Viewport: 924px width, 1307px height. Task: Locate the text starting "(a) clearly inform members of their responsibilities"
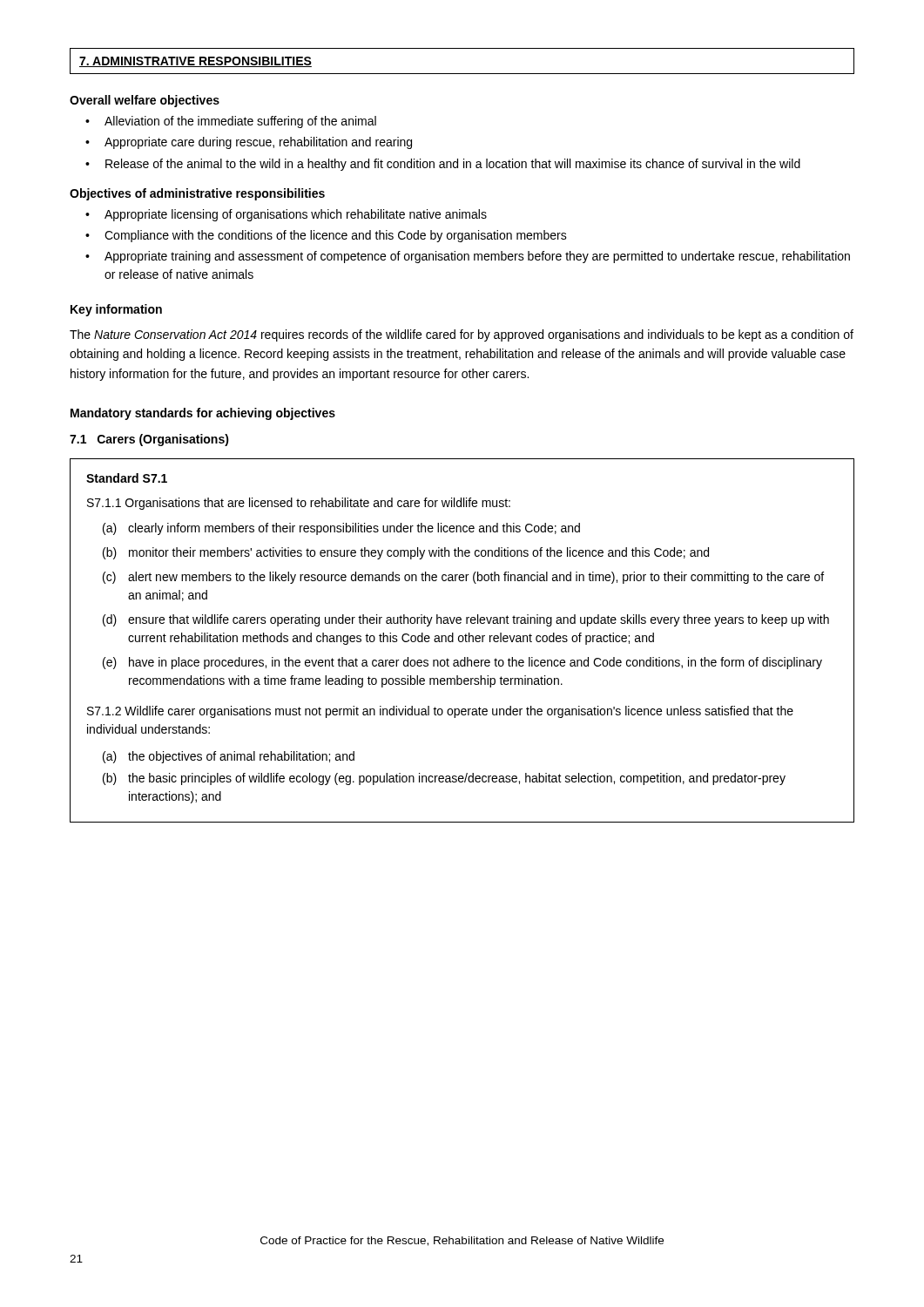pyautogui.click(x=341, y=529)
